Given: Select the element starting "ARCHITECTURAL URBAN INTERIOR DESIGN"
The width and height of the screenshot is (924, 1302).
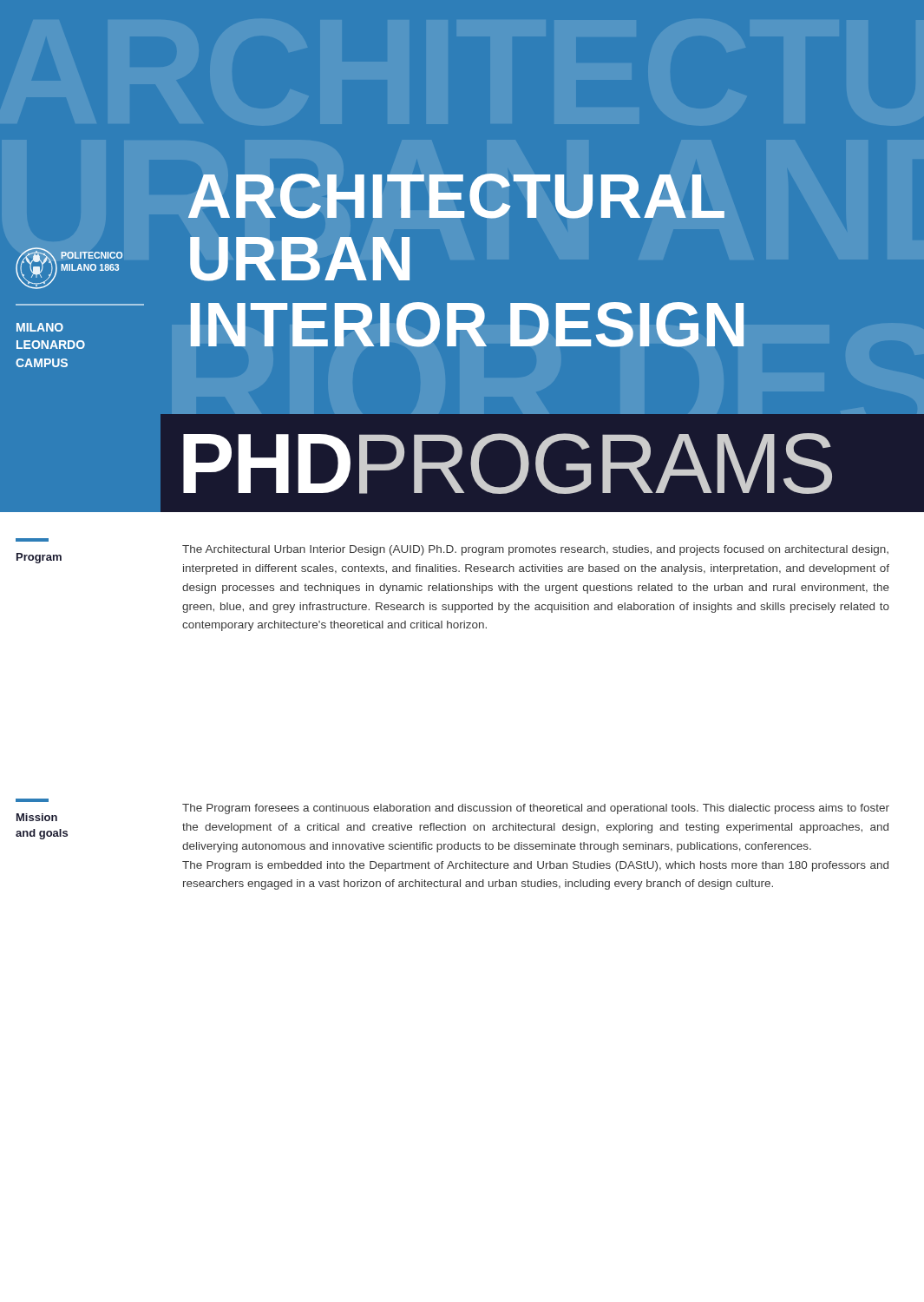Looking at the screenshot, I should [x=456, y=196].
